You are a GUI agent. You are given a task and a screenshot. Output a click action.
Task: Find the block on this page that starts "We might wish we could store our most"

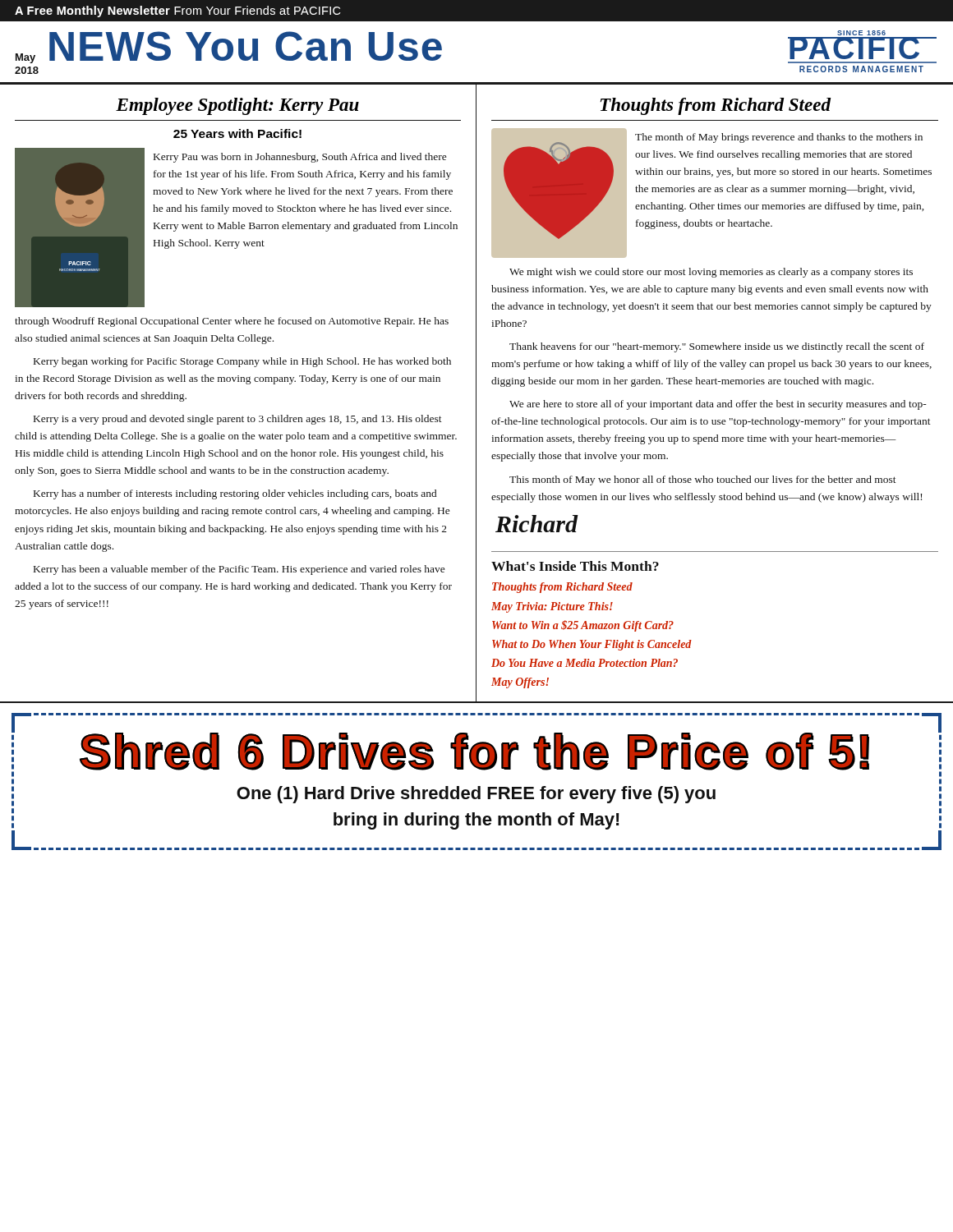(x=711, y=297)
